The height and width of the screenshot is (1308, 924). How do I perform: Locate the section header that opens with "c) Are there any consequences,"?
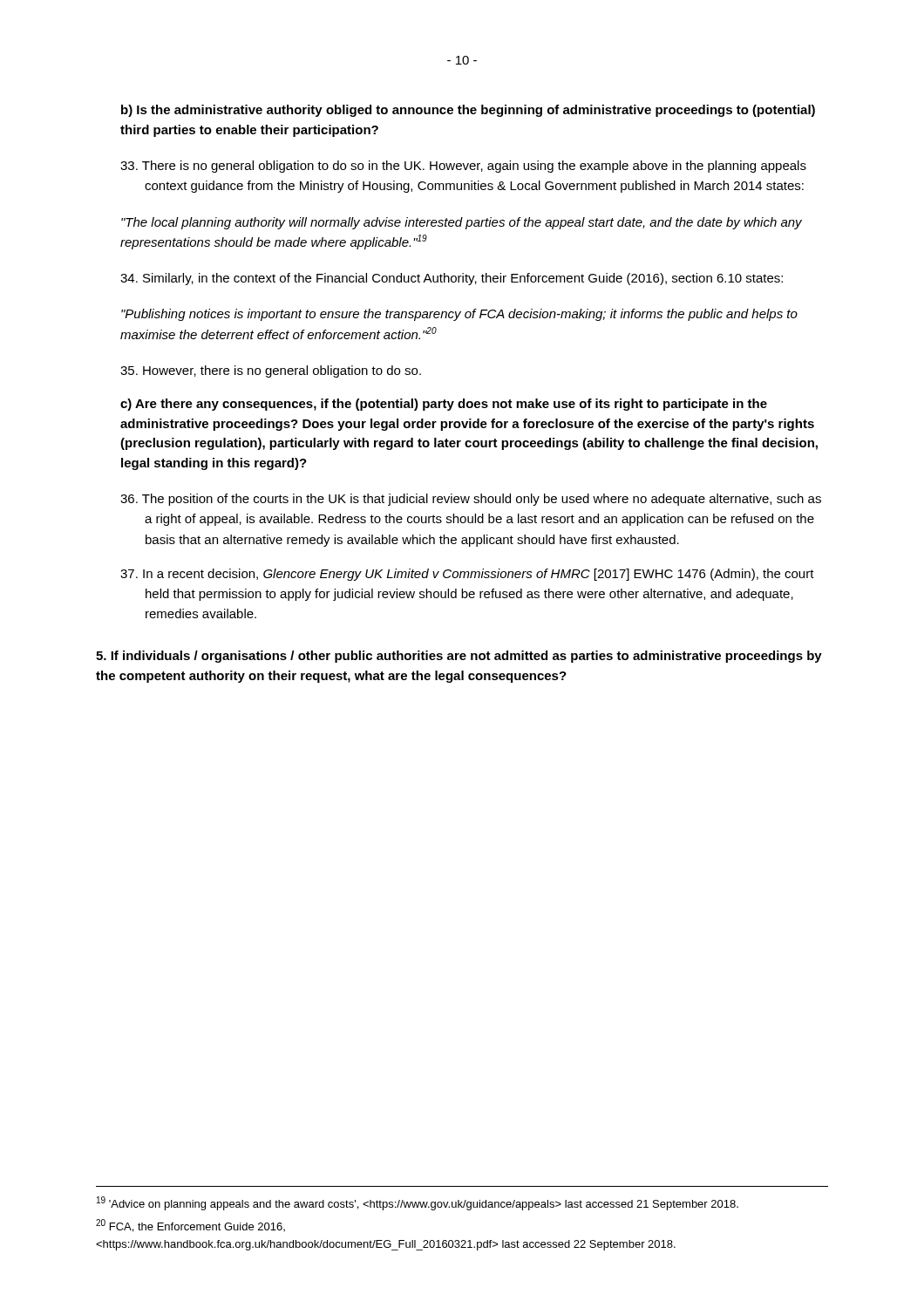pyautogui.click(x=469, y=433)
